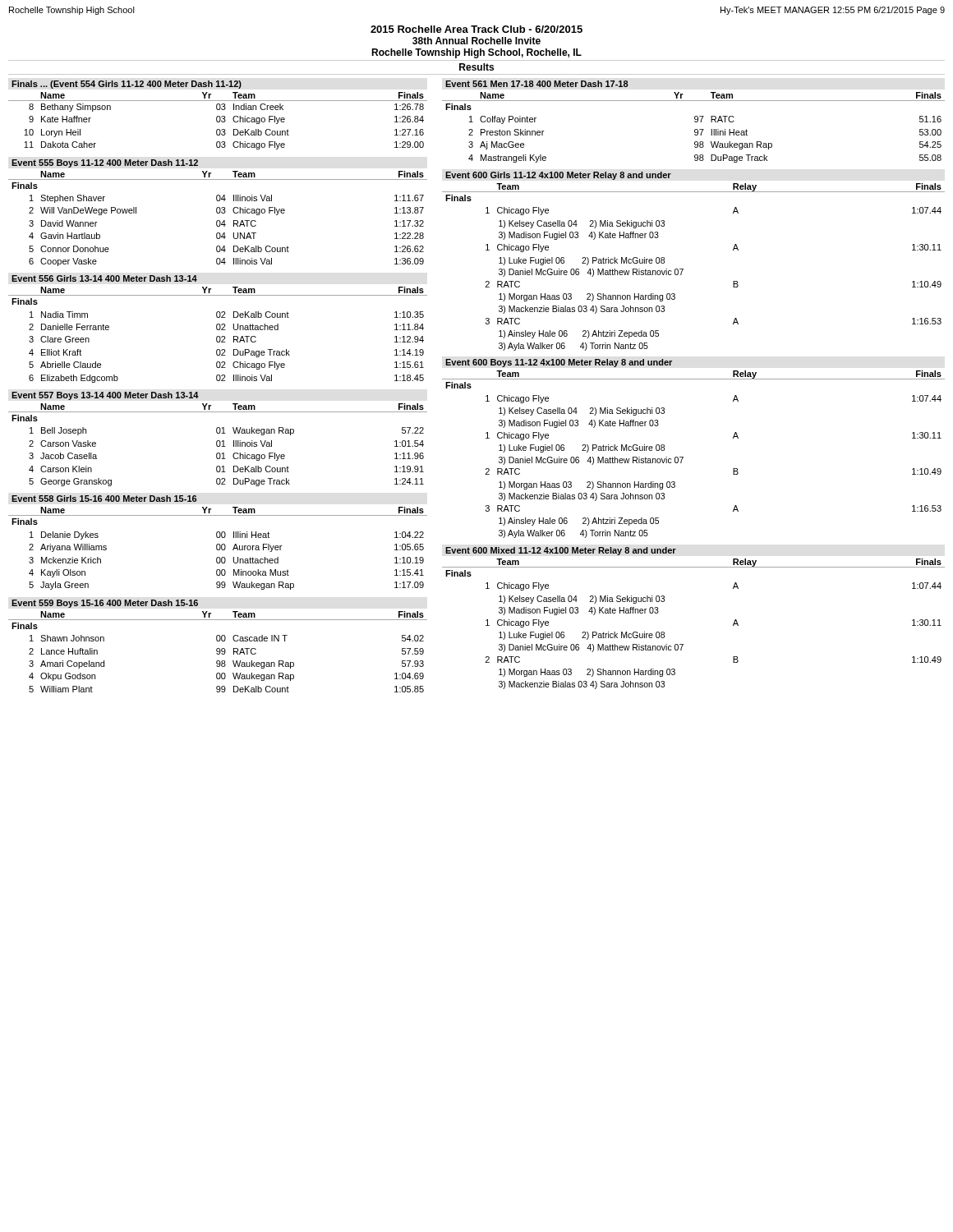Select the table that reads "Carson Klein"
Viewport: 953px width, 1232px height.
click(x=218, y=445)
